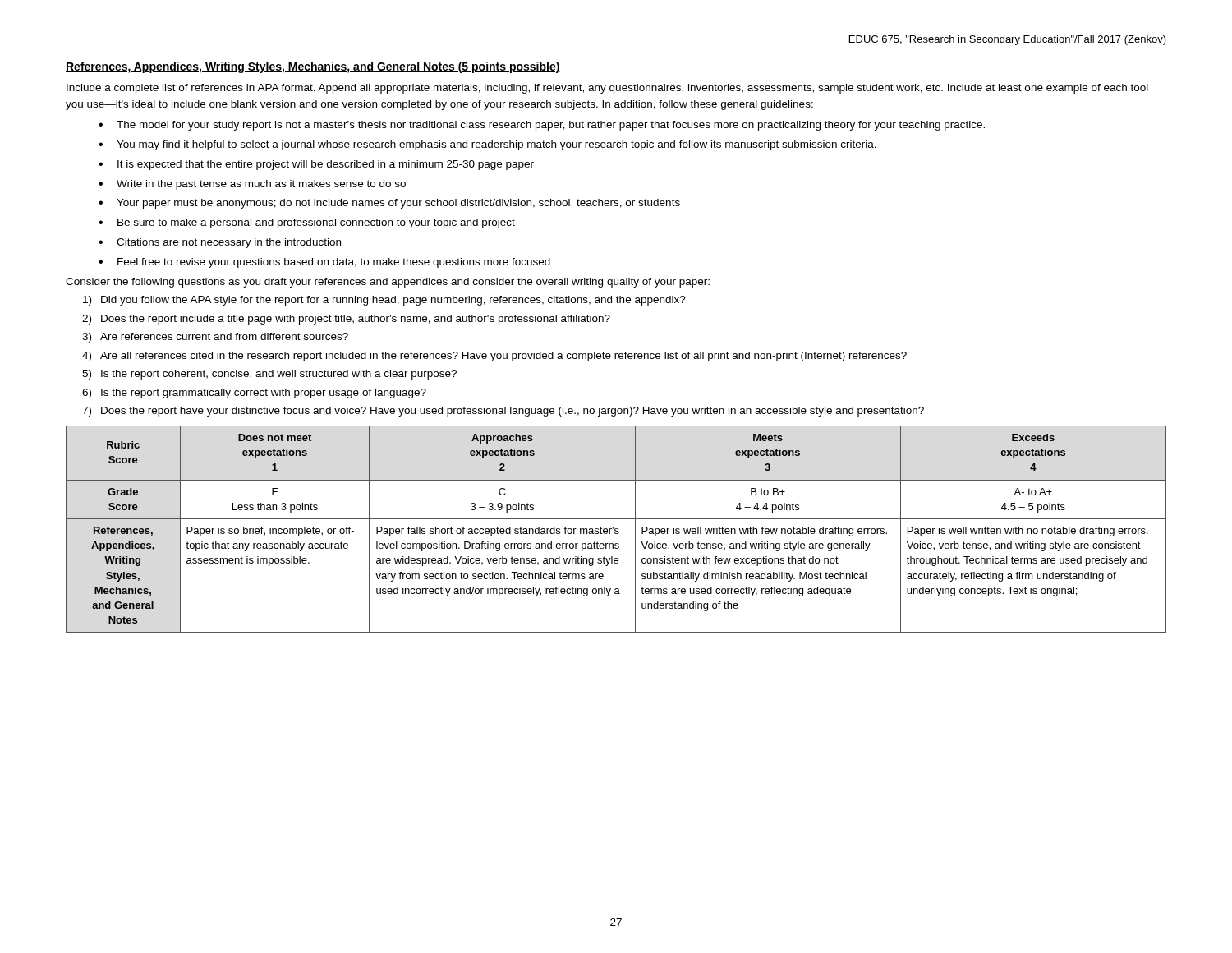This screenshot has height=953, width=1232.
Task: Locate the text "3) Are references current and from different sources?"
Action: click(x=215, y=337)
